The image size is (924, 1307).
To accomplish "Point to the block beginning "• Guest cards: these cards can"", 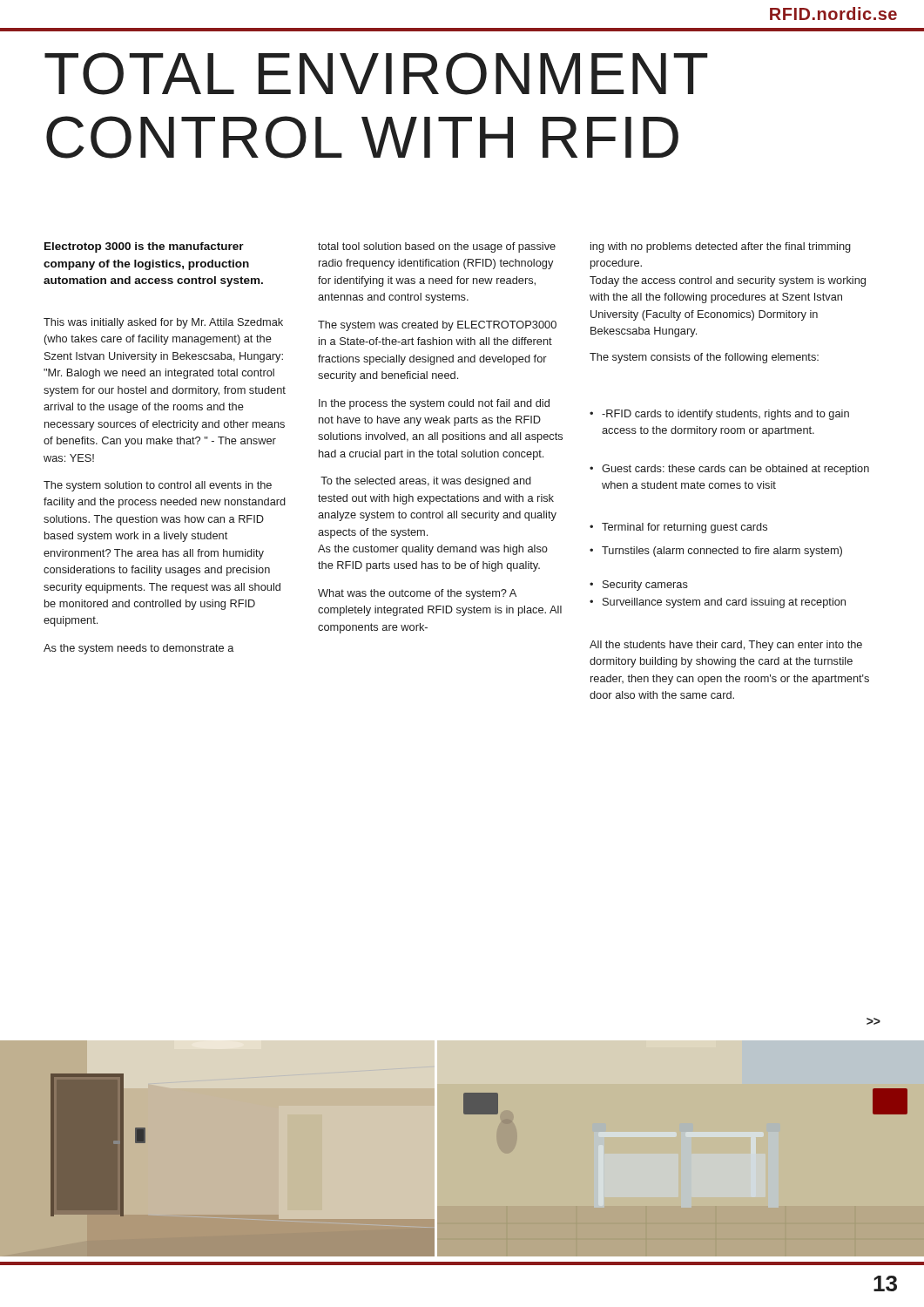I will click(x=733, y=477).
